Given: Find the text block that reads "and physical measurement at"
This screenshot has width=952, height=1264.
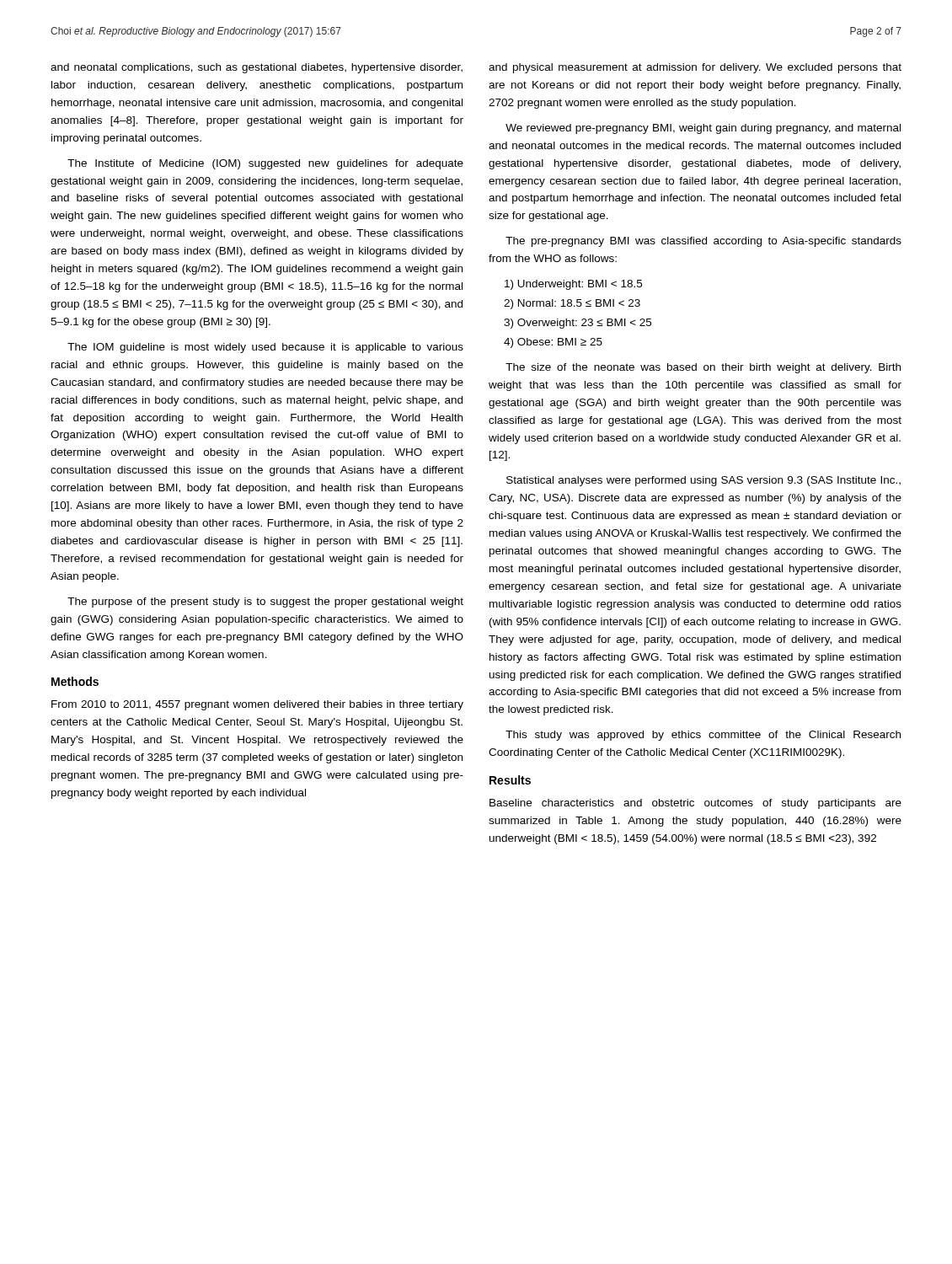Looking at the screenshot, I should point(695,85).
